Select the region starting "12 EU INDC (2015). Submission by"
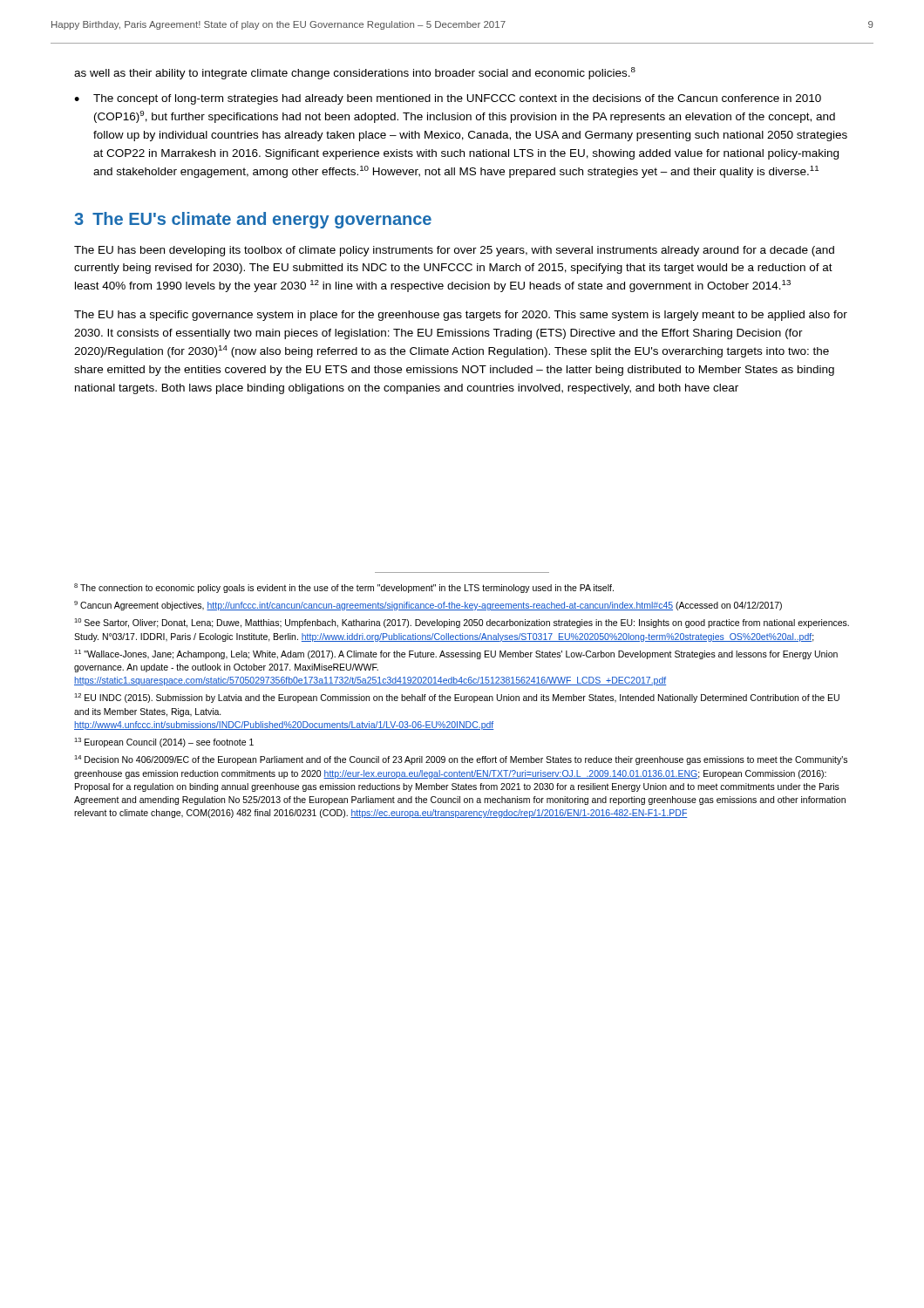 [457, 711]
